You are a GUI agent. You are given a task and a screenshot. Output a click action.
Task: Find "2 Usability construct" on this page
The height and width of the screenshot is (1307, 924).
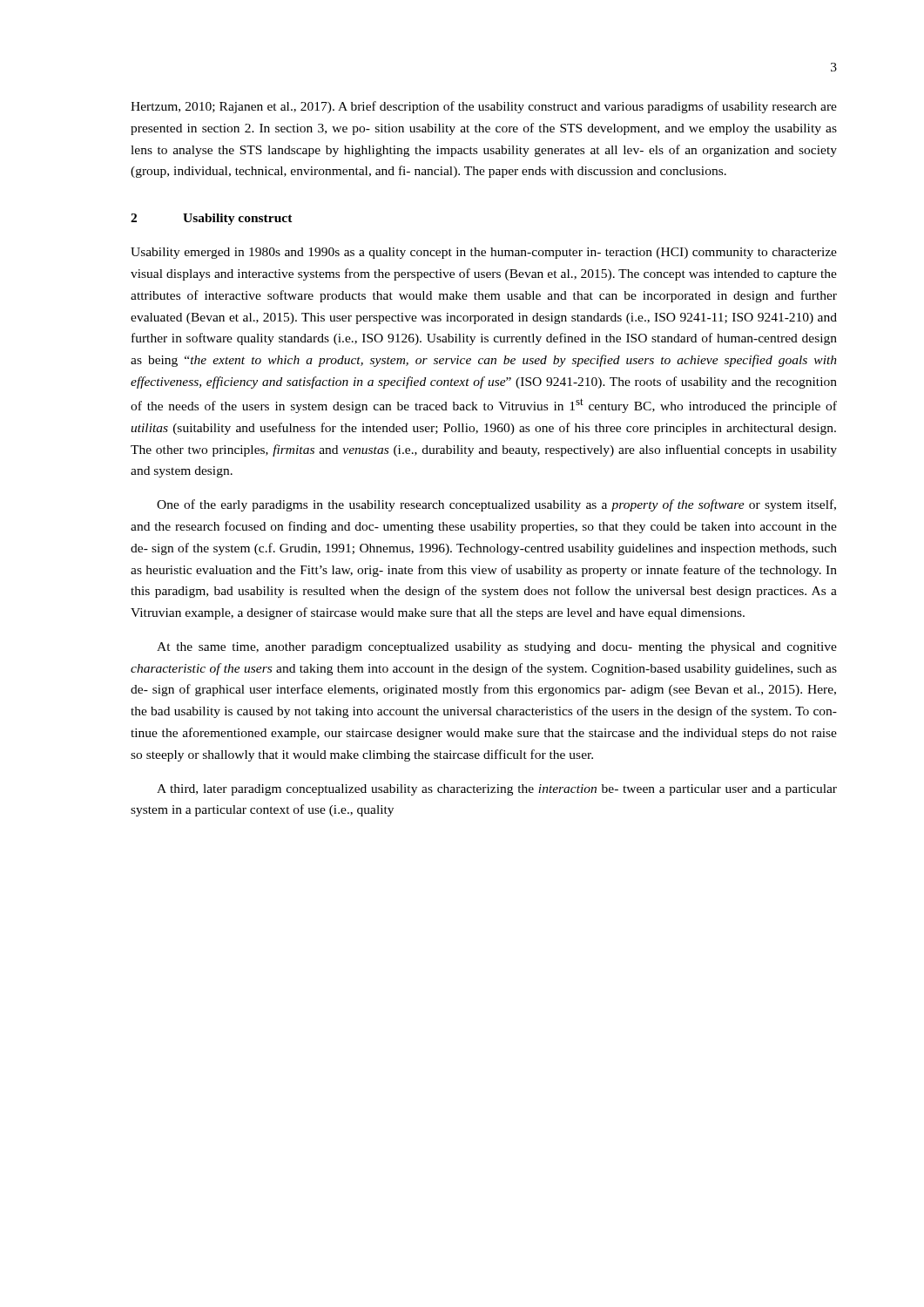211,218
